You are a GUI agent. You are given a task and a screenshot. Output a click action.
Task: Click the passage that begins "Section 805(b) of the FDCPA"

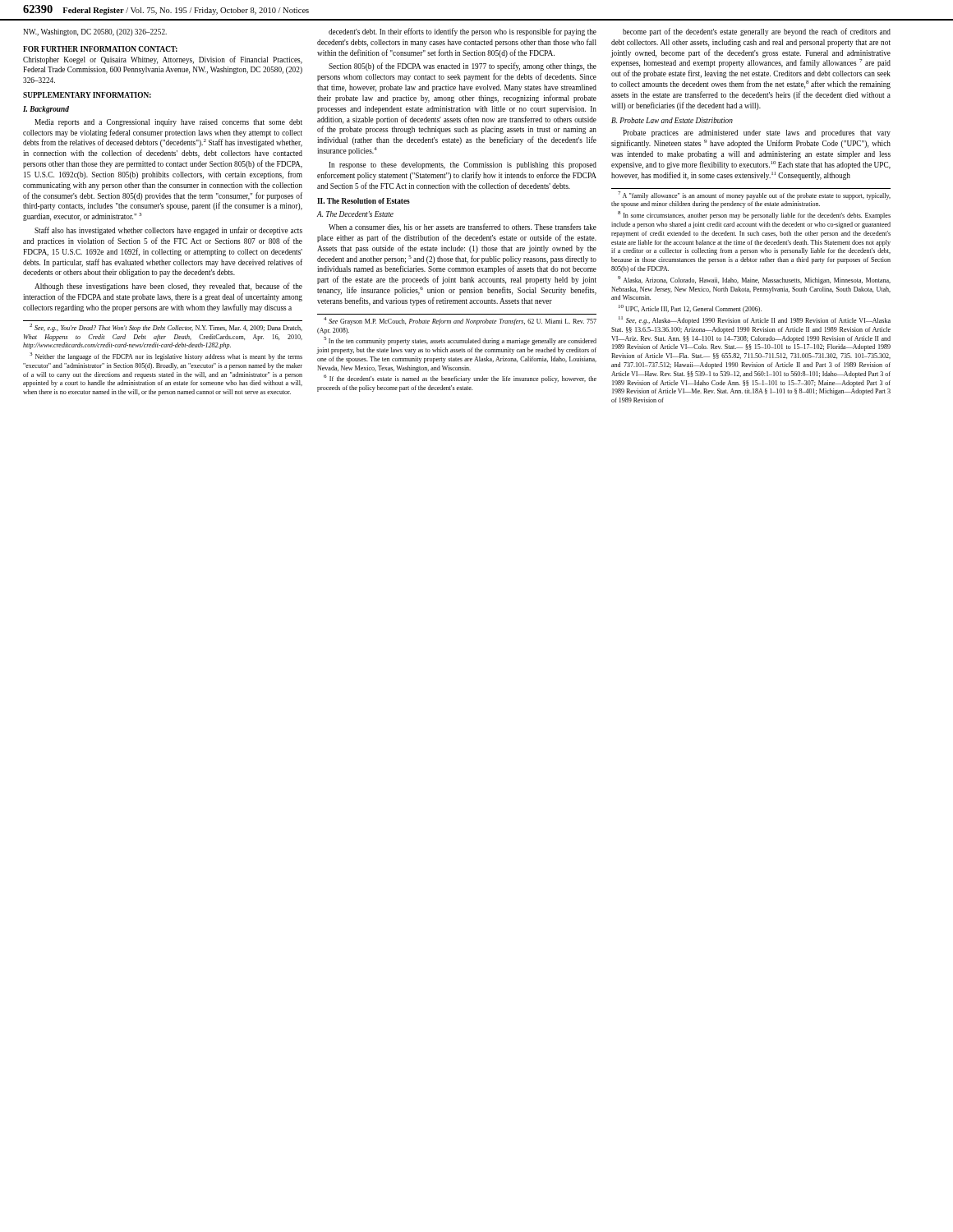click(x=457, y=109)
